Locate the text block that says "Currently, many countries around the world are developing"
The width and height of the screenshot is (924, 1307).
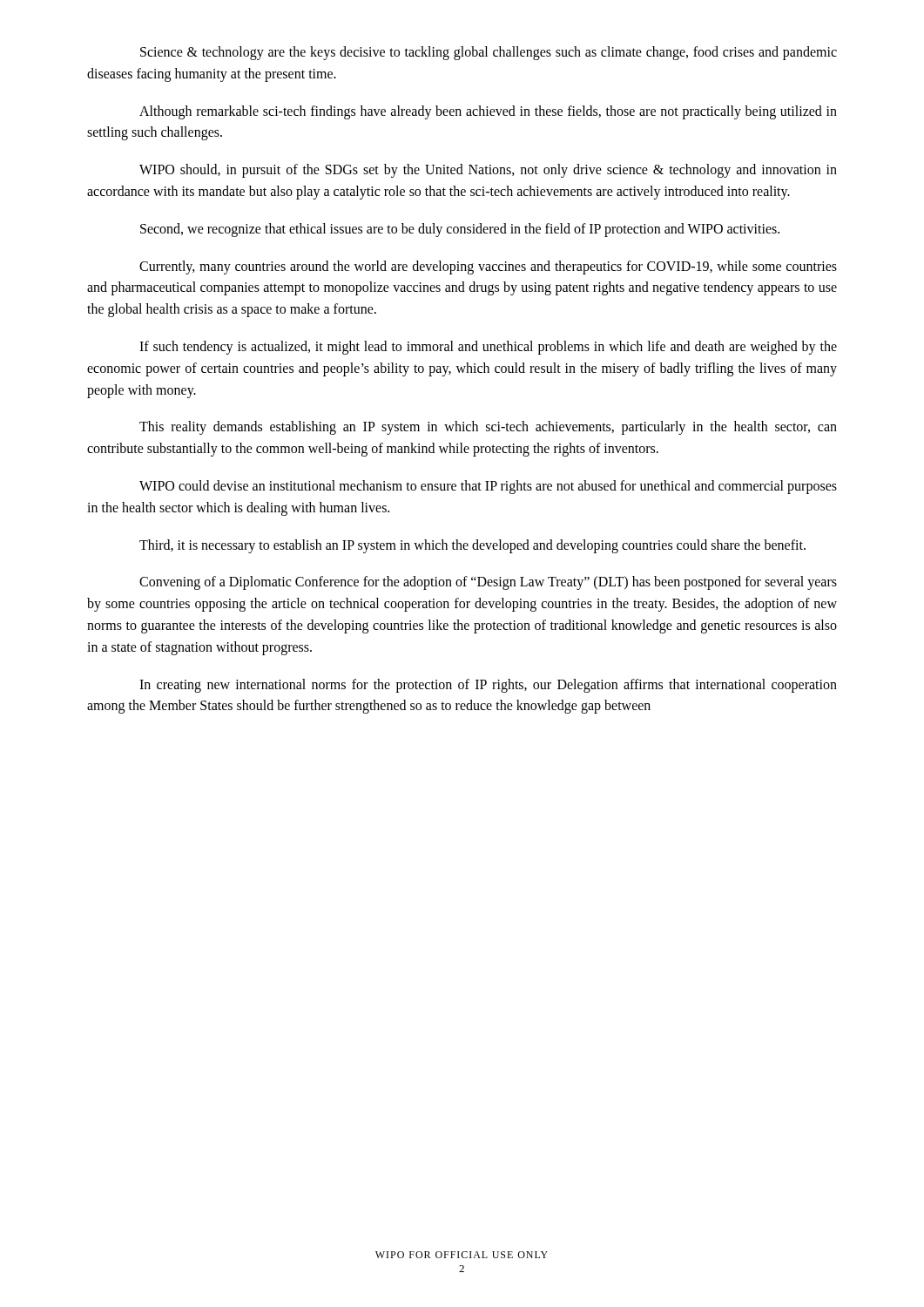(462, 288)
